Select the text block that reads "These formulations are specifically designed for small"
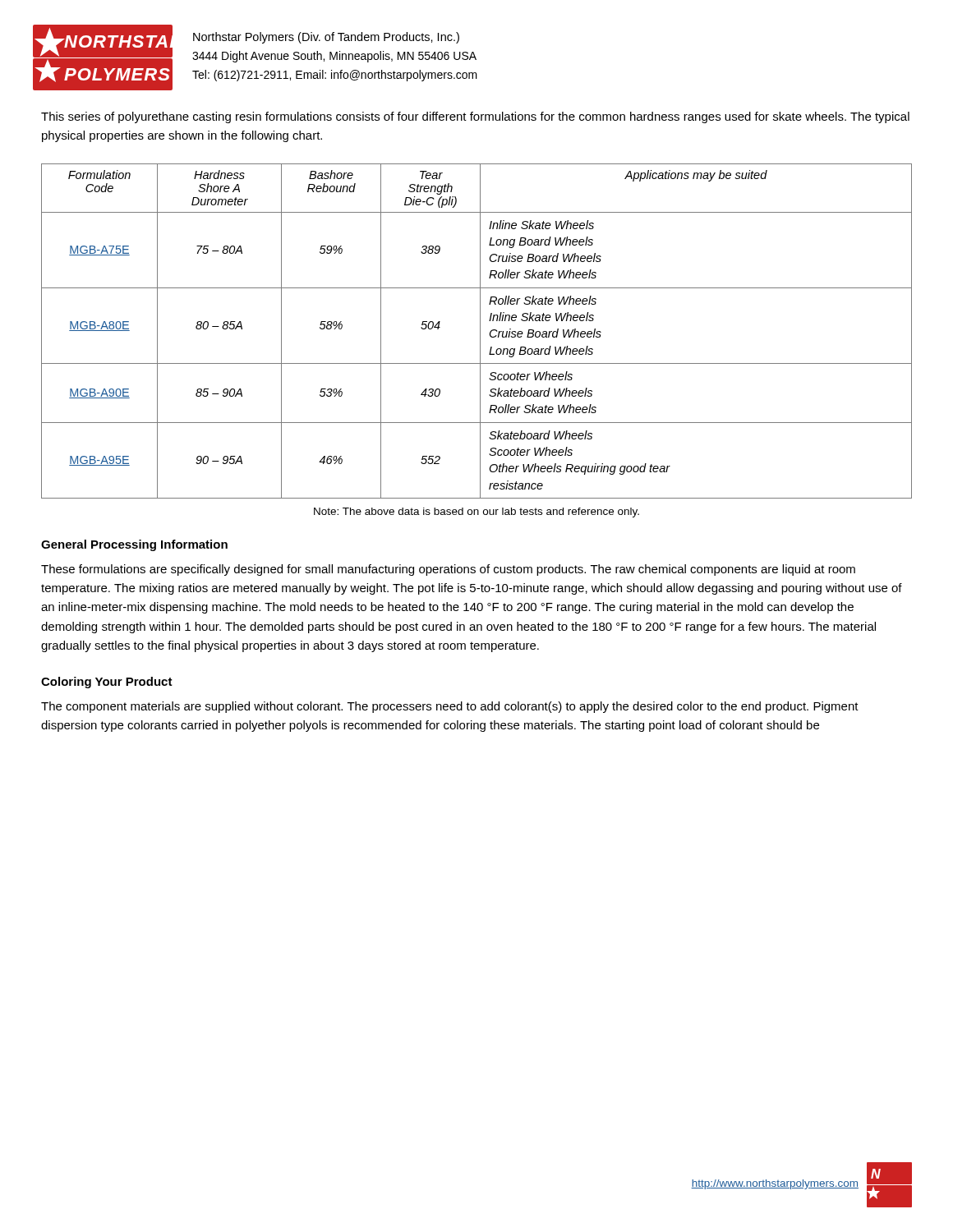The width and height of the screenshot is (953, 1232). click(x=471, y=607)
